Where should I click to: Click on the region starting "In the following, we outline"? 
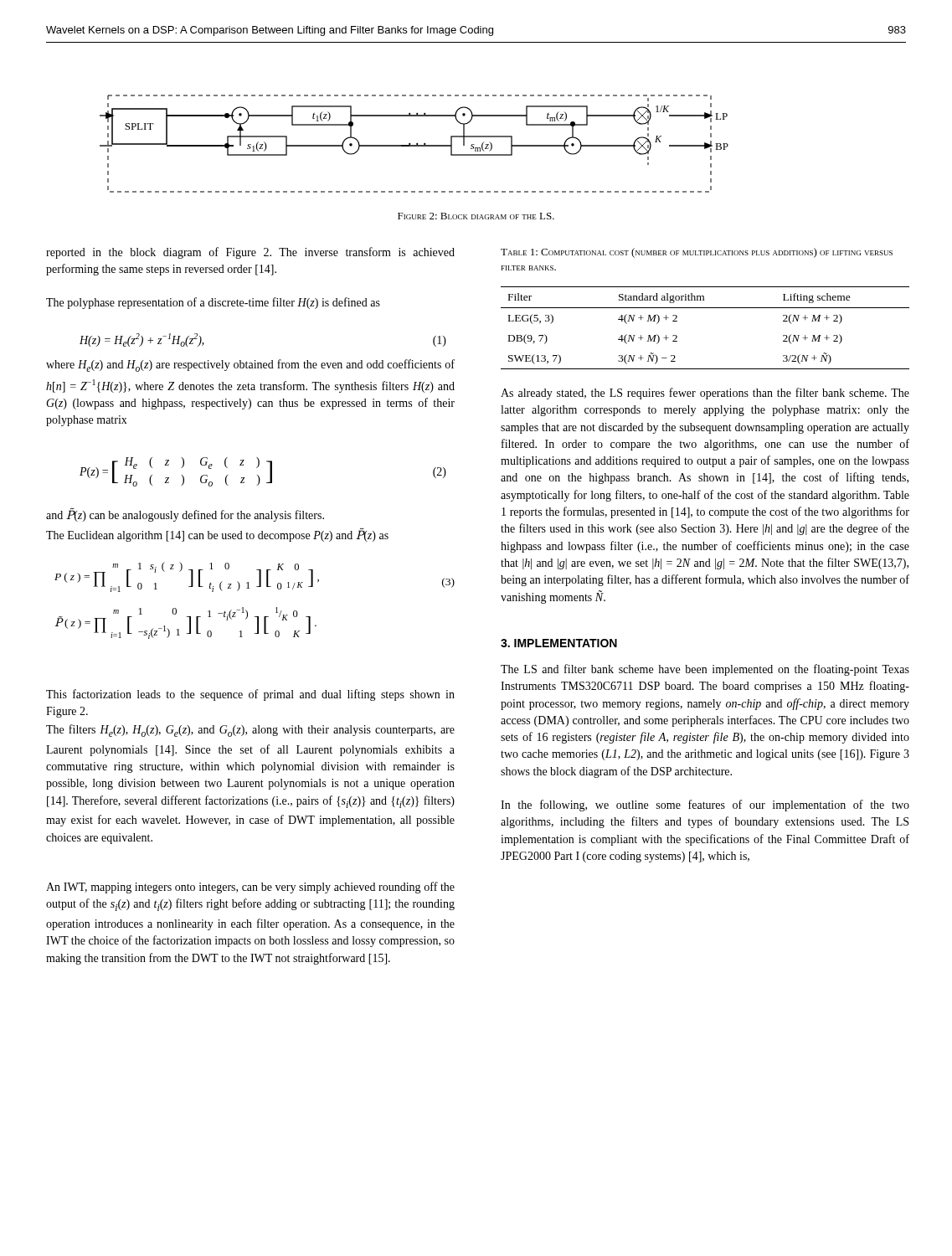point(705,831)
